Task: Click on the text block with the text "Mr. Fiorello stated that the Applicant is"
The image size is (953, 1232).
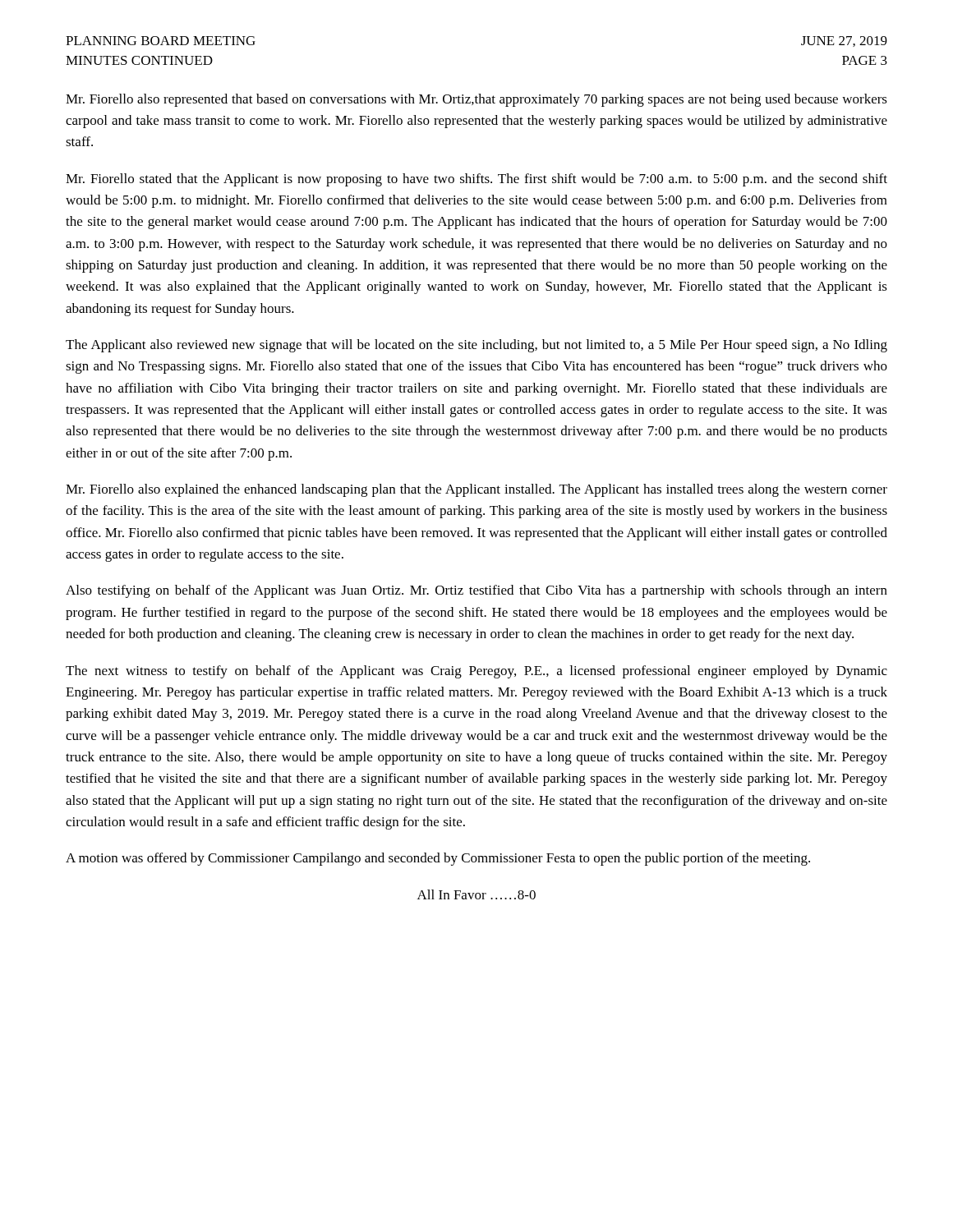Action: coord(476,243)
